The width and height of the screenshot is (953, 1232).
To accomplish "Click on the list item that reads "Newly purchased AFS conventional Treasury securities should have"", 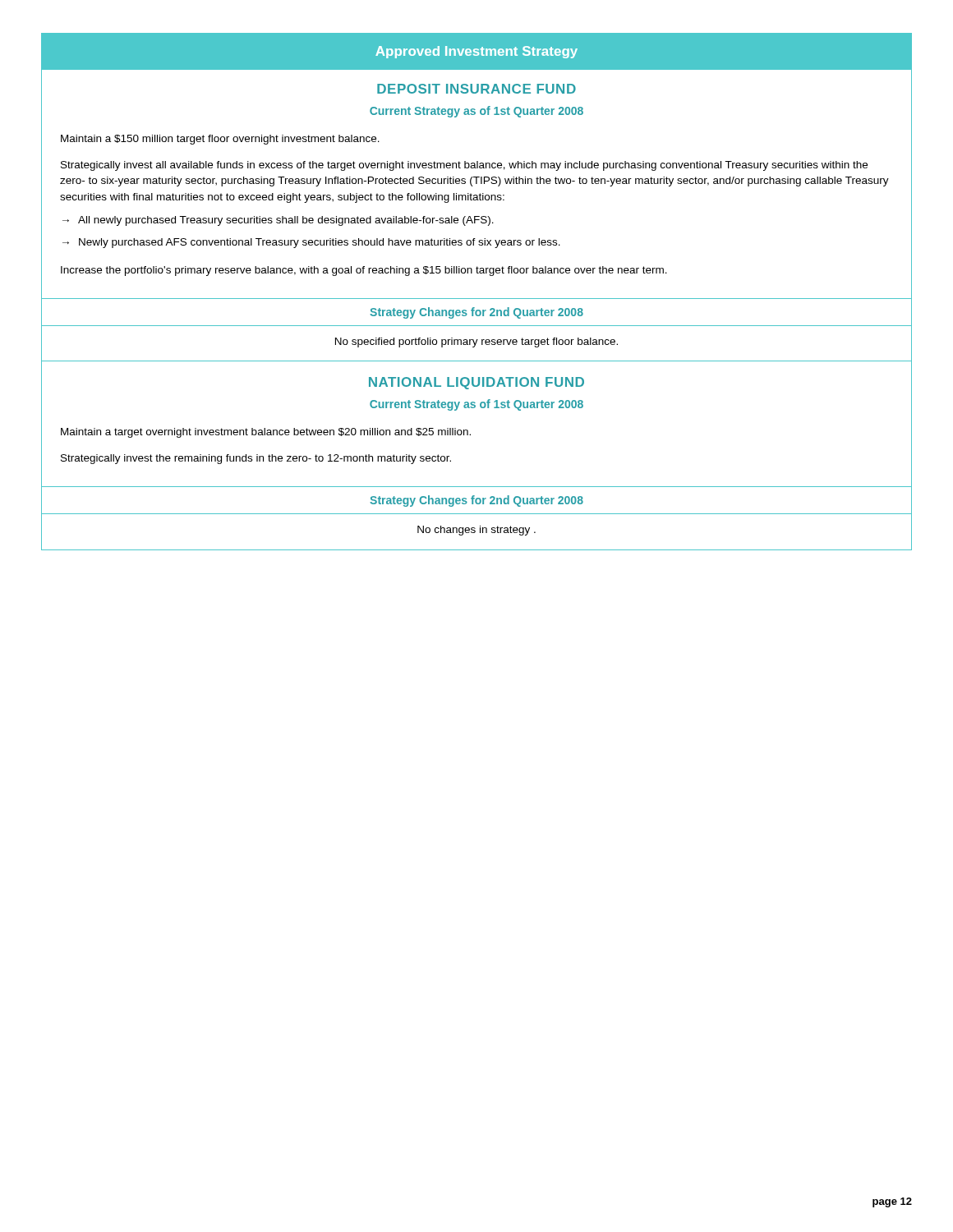I will click(319, 242).
